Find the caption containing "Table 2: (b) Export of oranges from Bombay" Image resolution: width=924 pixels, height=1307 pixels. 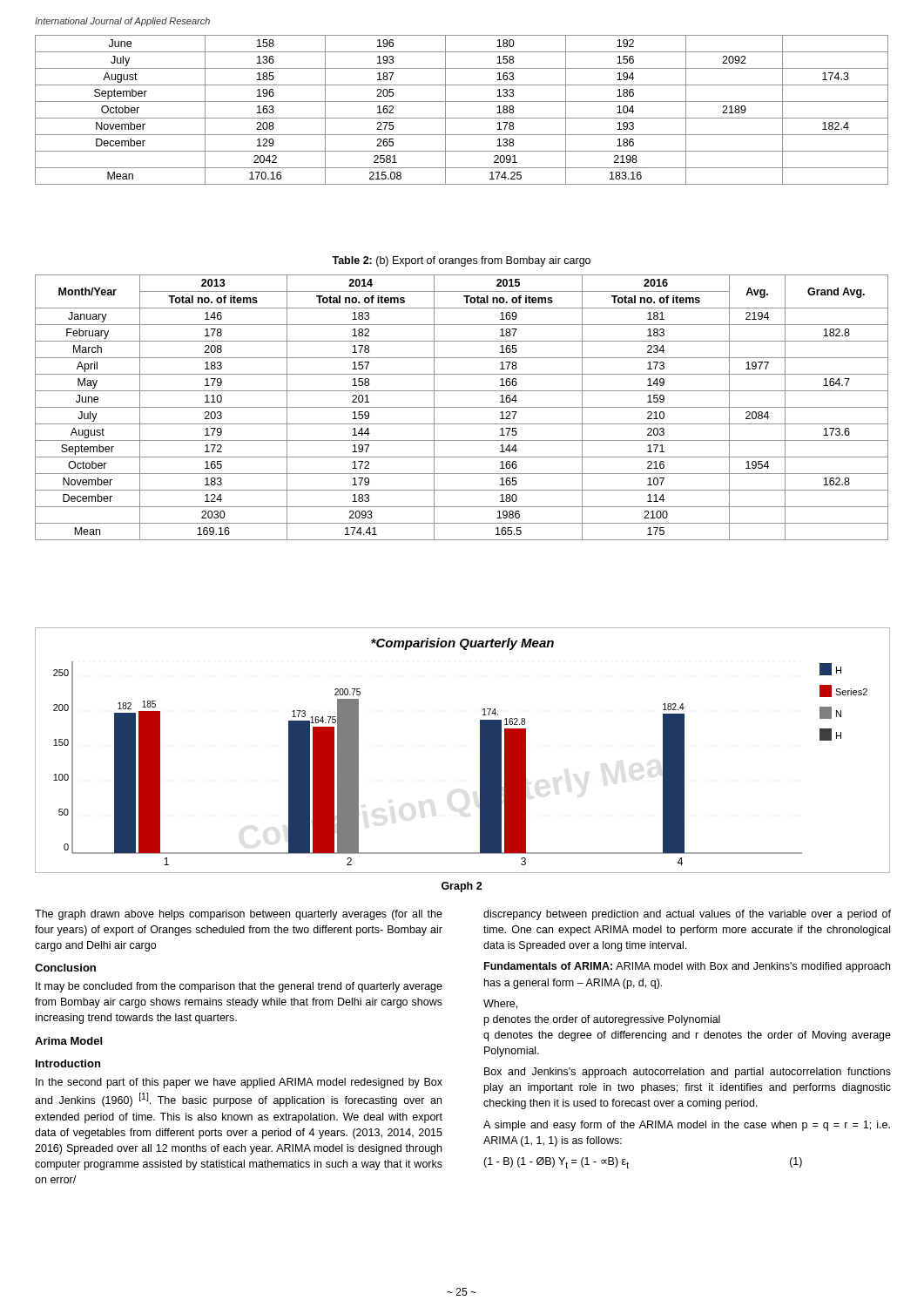click(462, 261)
